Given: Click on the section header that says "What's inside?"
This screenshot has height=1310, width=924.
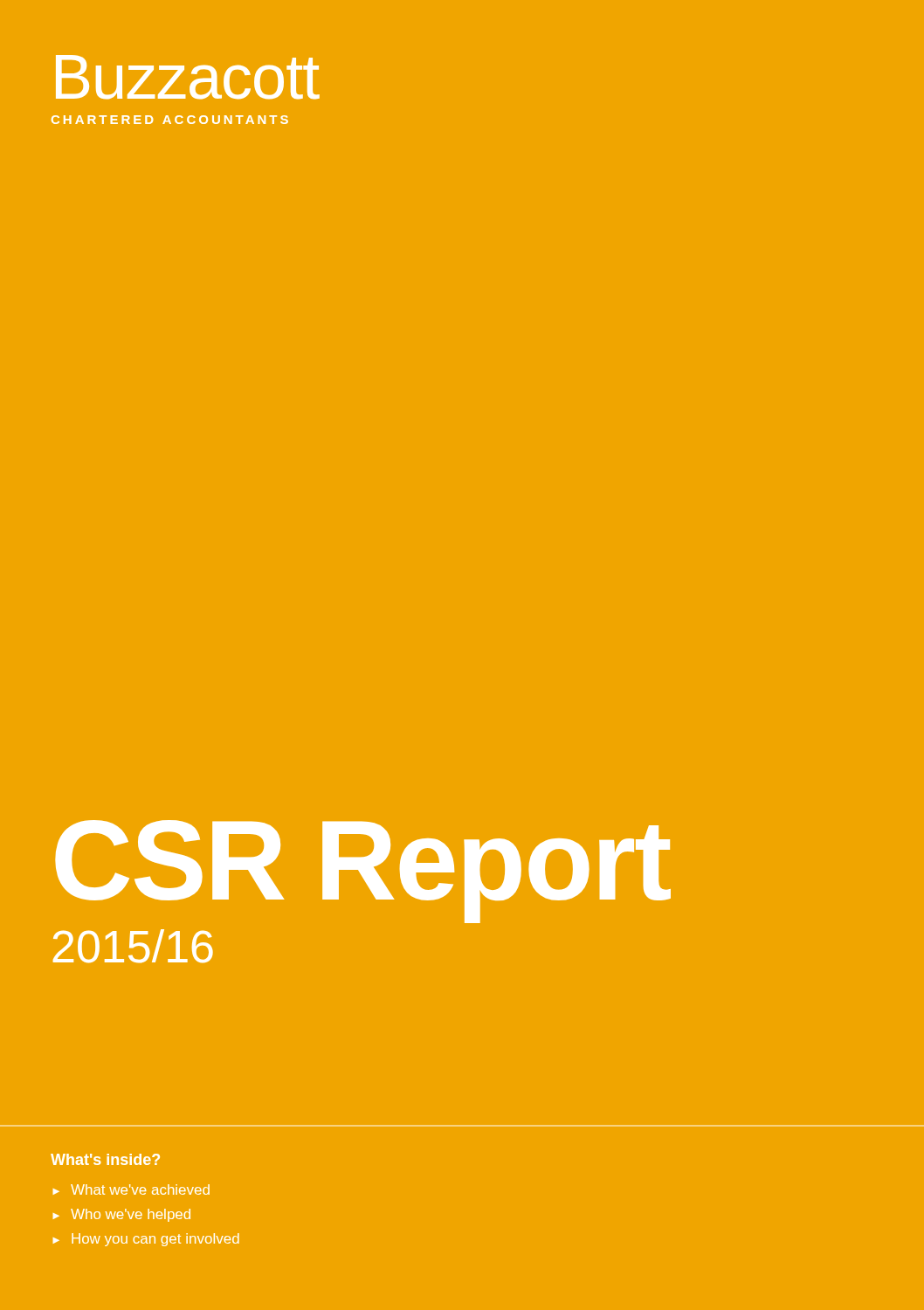Looking at the screenshot, I should pyautogui.click(x=106, y=1160).
